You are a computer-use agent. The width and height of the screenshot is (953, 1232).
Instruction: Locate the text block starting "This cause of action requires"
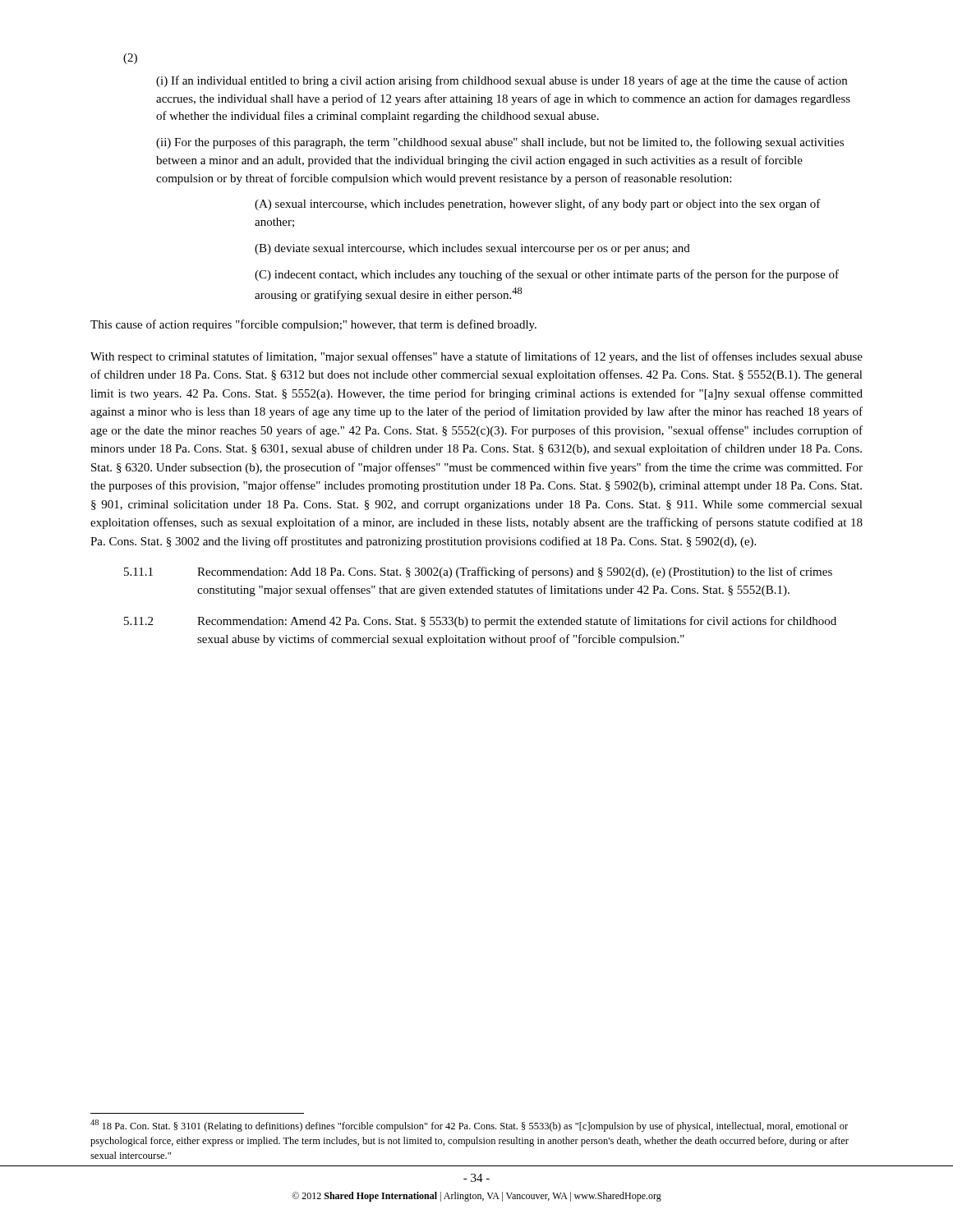pyautogui.click(x=476, y=325)
